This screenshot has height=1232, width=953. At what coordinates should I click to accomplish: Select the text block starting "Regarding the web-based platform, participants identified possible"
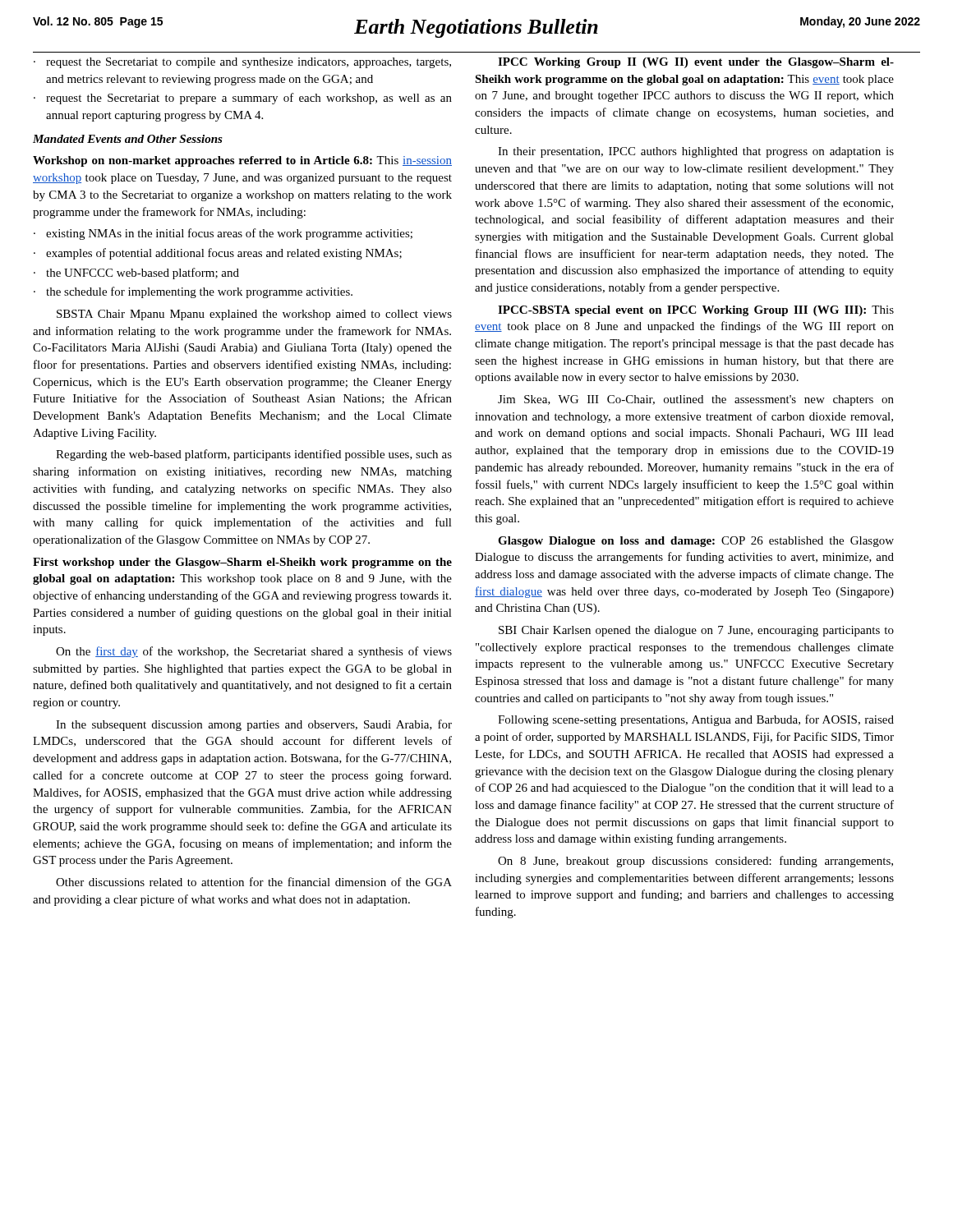pyautogui.click(x=242, y=497)
